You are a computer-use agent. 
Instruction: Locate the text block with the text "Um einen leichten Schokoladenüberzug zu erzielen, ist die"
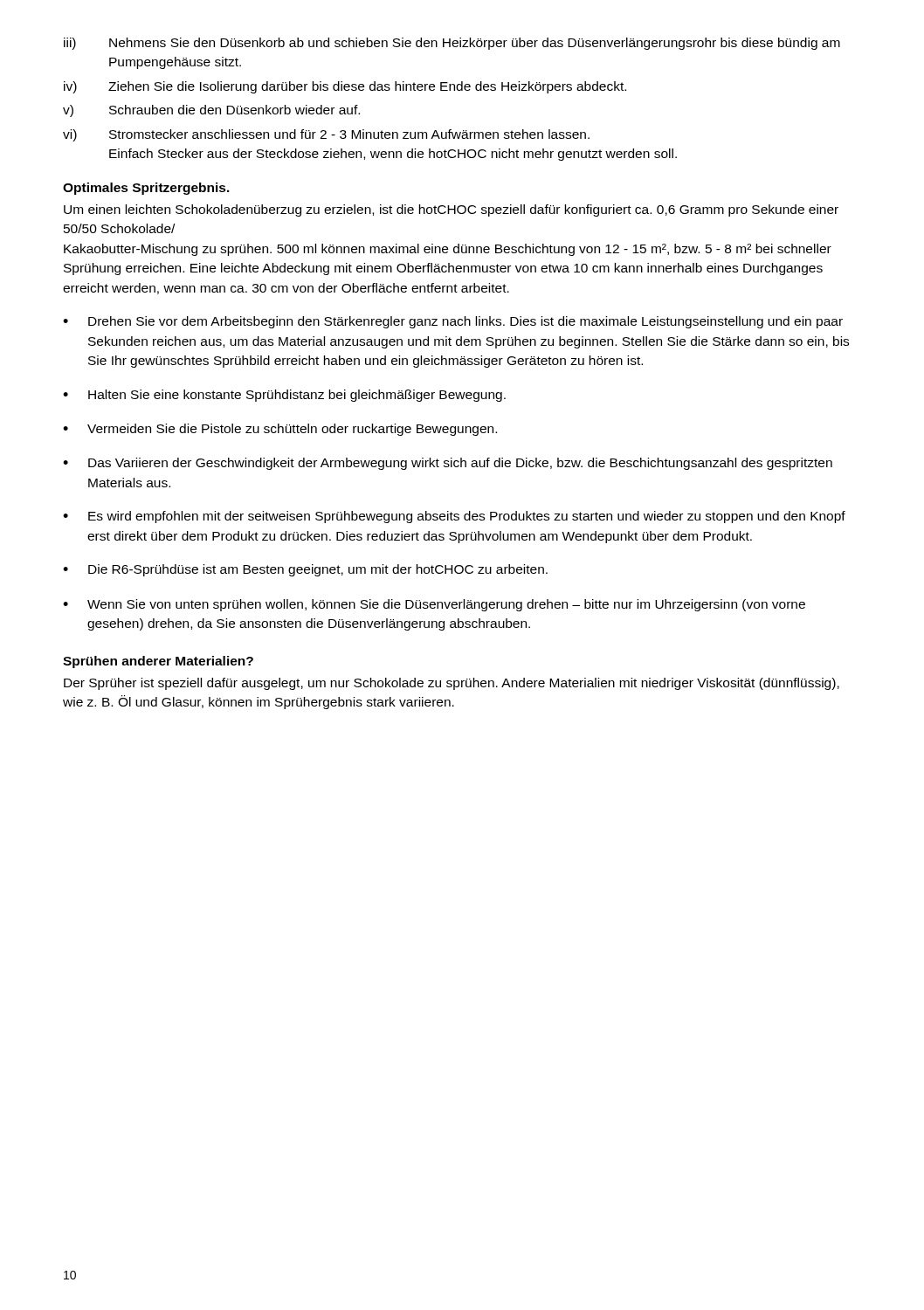click(451, 248)
